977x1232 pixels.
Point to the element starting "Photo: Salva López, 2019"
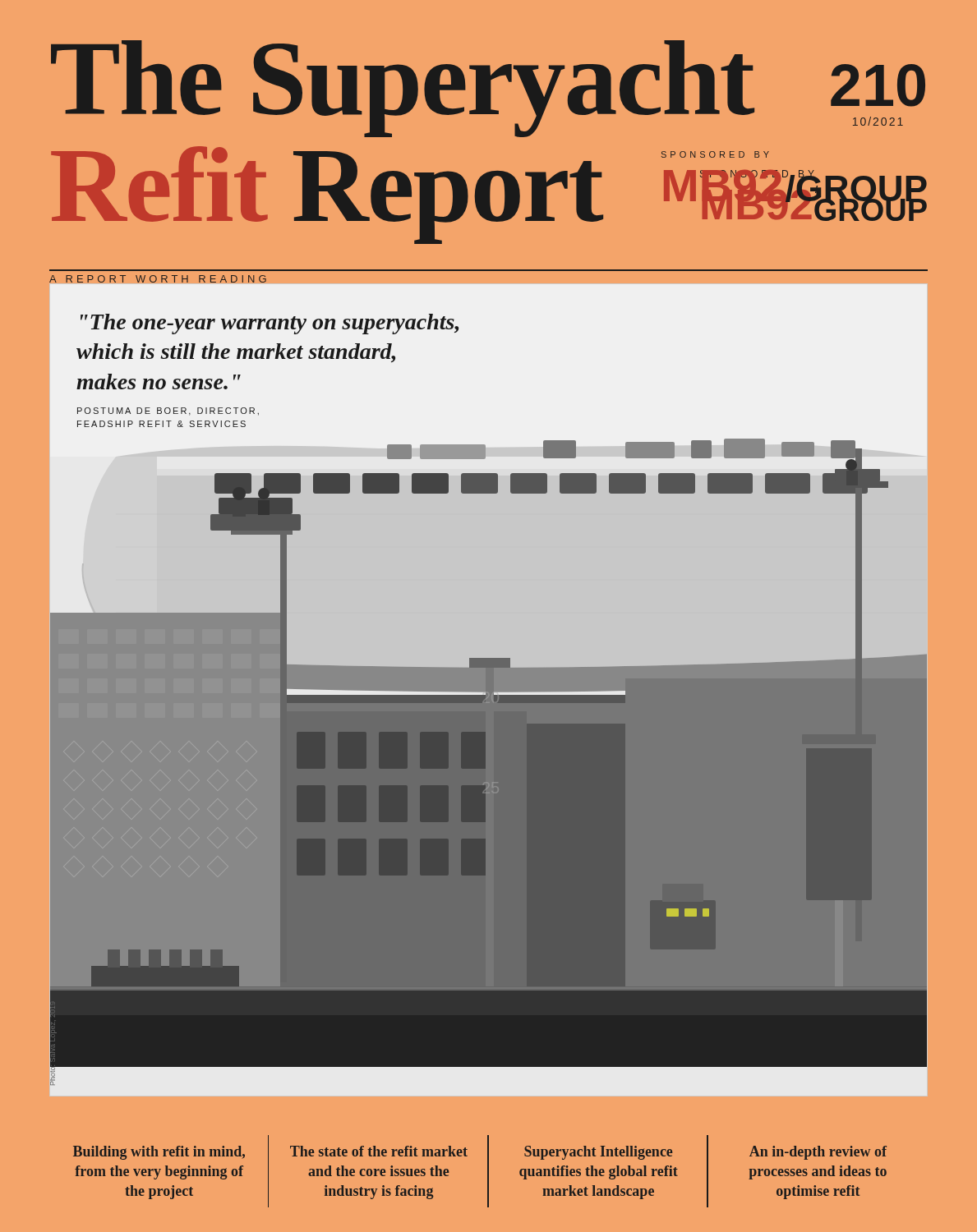click(x=53, y=1043)
